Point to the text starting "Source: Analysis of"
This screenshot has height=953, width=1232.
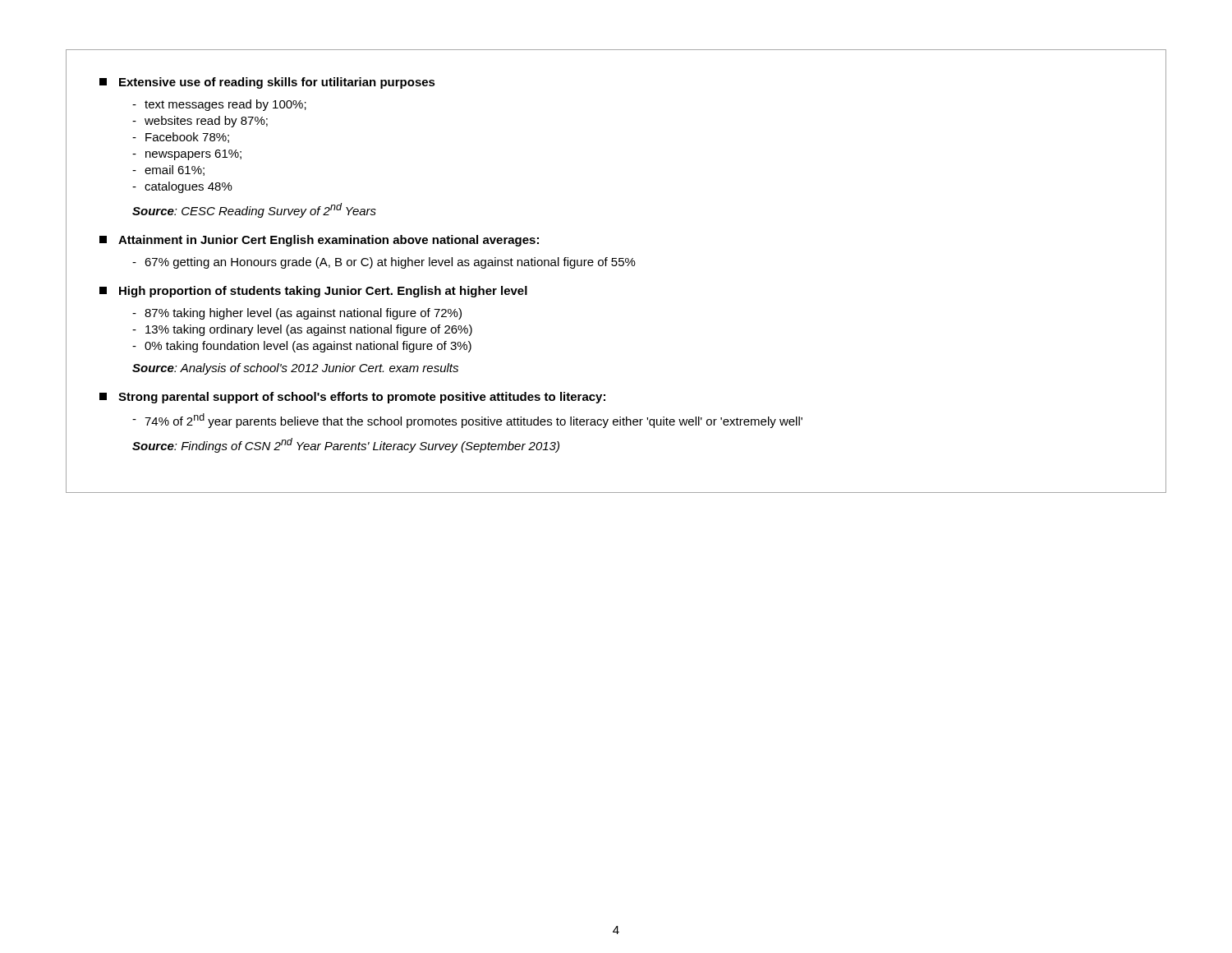click(295, 368)
